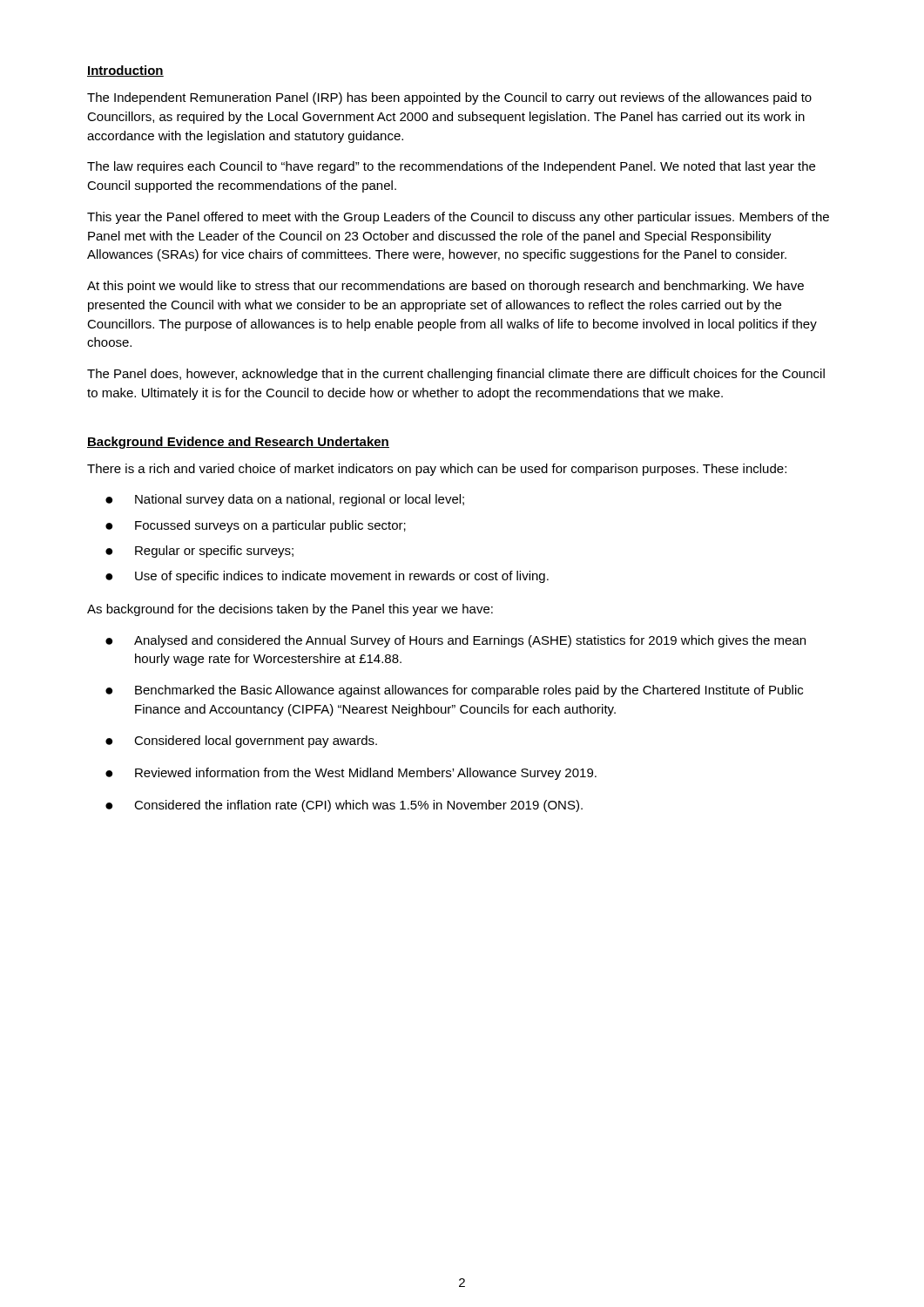Point to the text block starting "●Focussed surveys on a particular public"
924x1307 pixels.
tap(256, 526)
